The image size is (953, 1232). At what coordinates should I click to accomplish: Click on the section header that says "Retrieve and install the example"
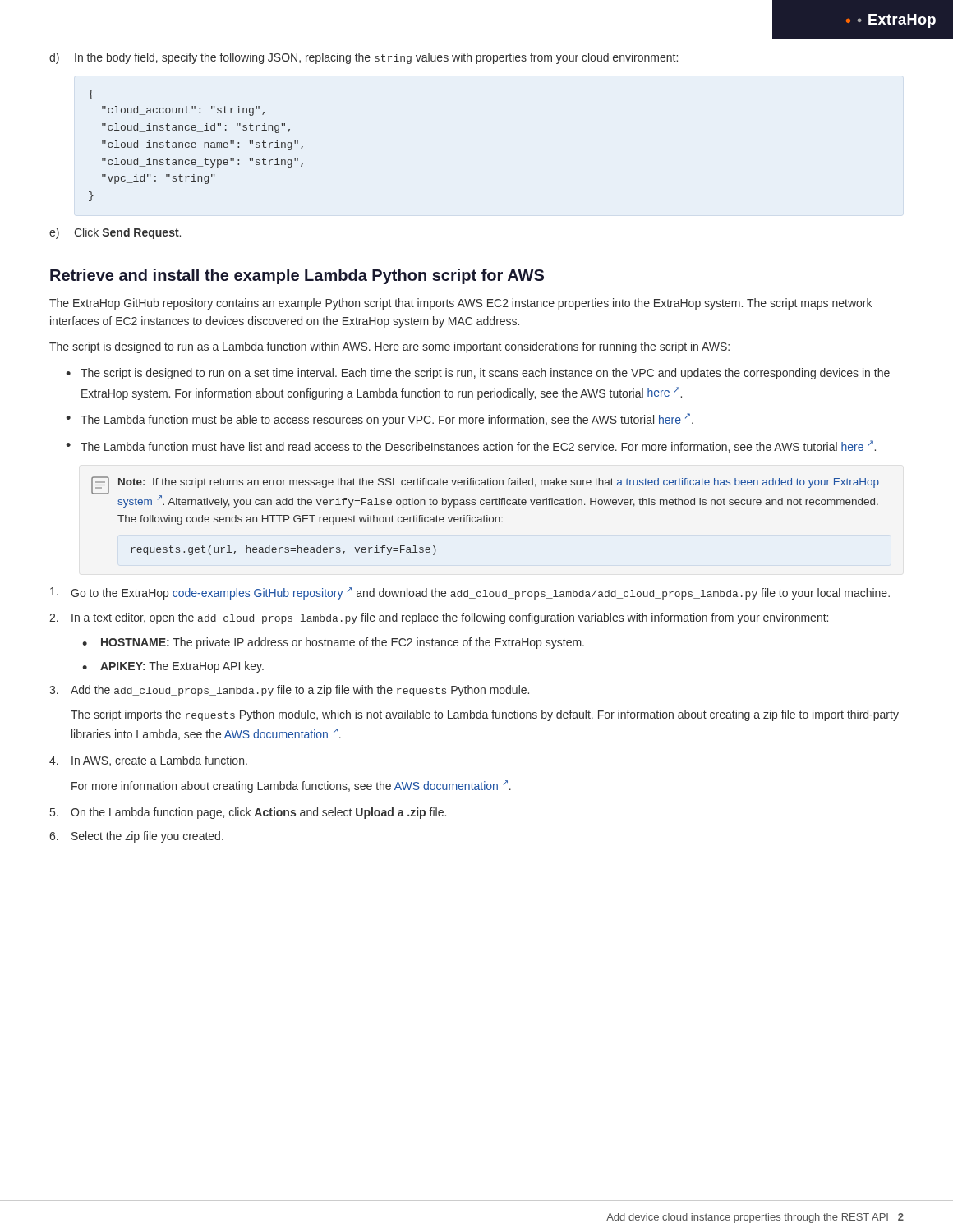click(x=297, y=275)
